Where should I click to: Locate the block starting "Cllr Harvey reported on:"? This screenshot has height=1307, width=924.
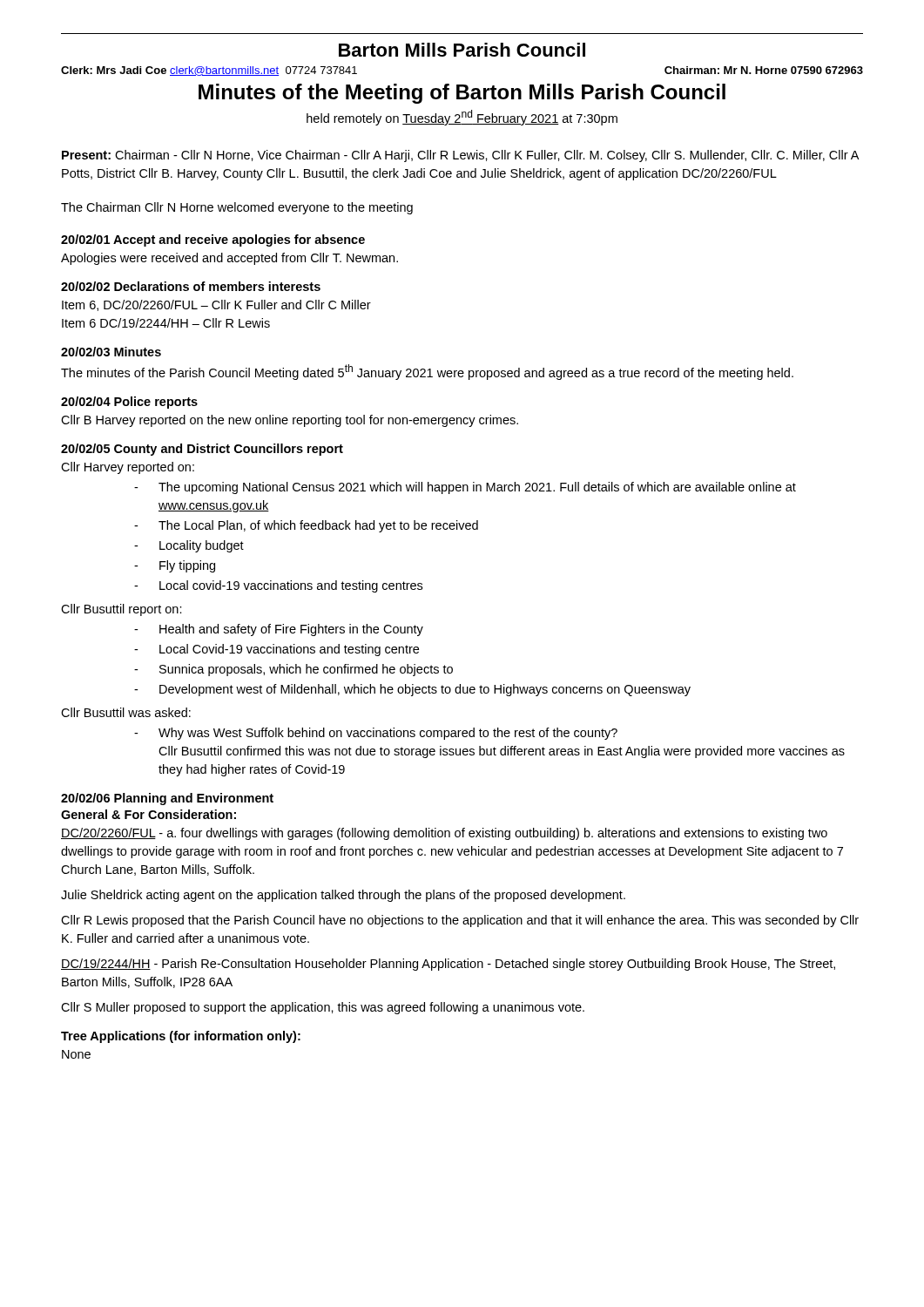coord(128,467)
